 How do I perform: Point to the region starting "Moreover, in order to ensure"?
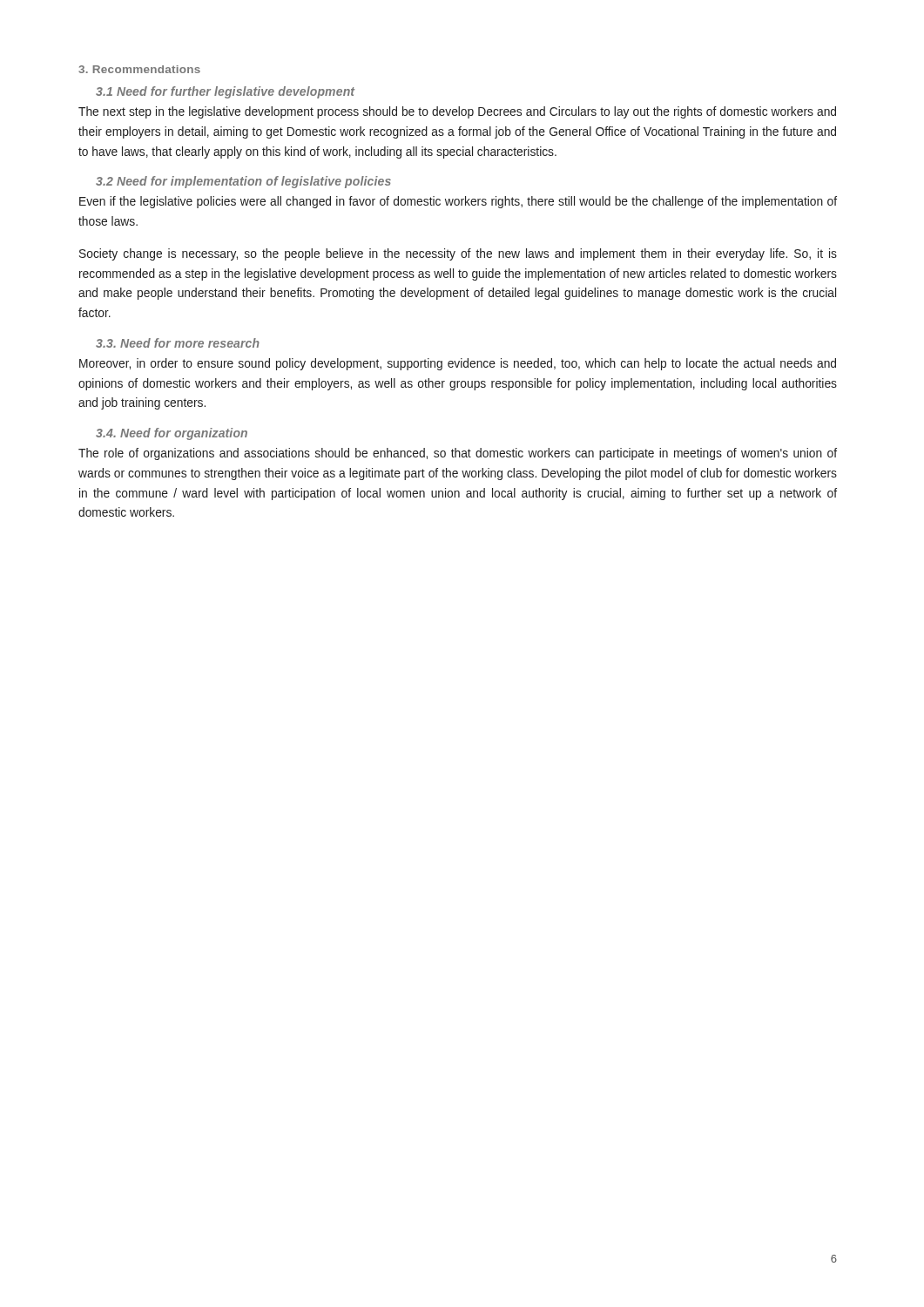pyautogui.click(x=458, y=383)
